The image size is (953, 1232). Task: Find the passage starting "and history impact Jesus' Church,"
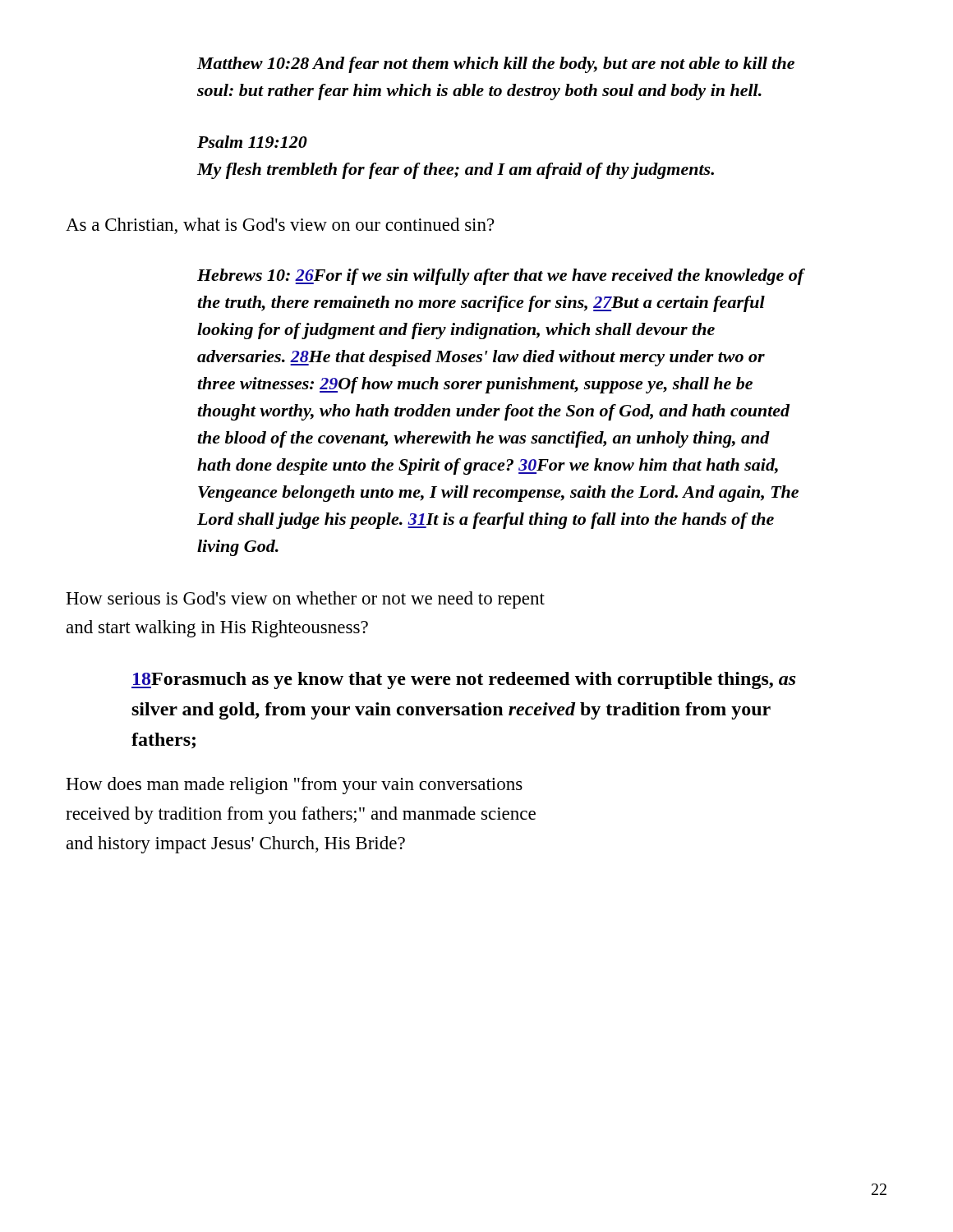tap(236, 843)
